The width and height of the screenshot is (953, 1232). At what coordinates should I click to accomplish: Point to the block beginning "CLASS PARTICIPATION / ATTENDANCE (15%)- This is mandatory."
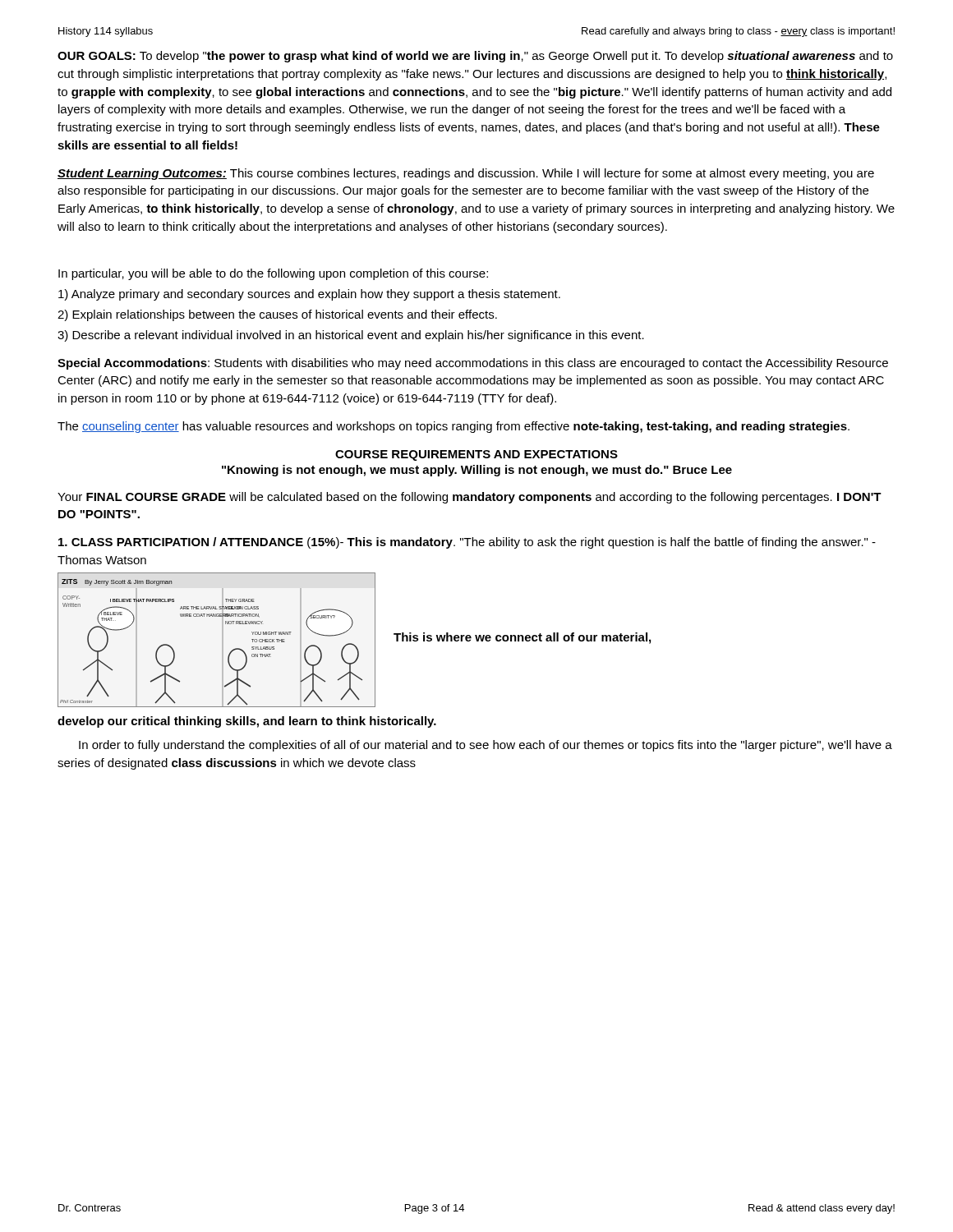[467, 551]
